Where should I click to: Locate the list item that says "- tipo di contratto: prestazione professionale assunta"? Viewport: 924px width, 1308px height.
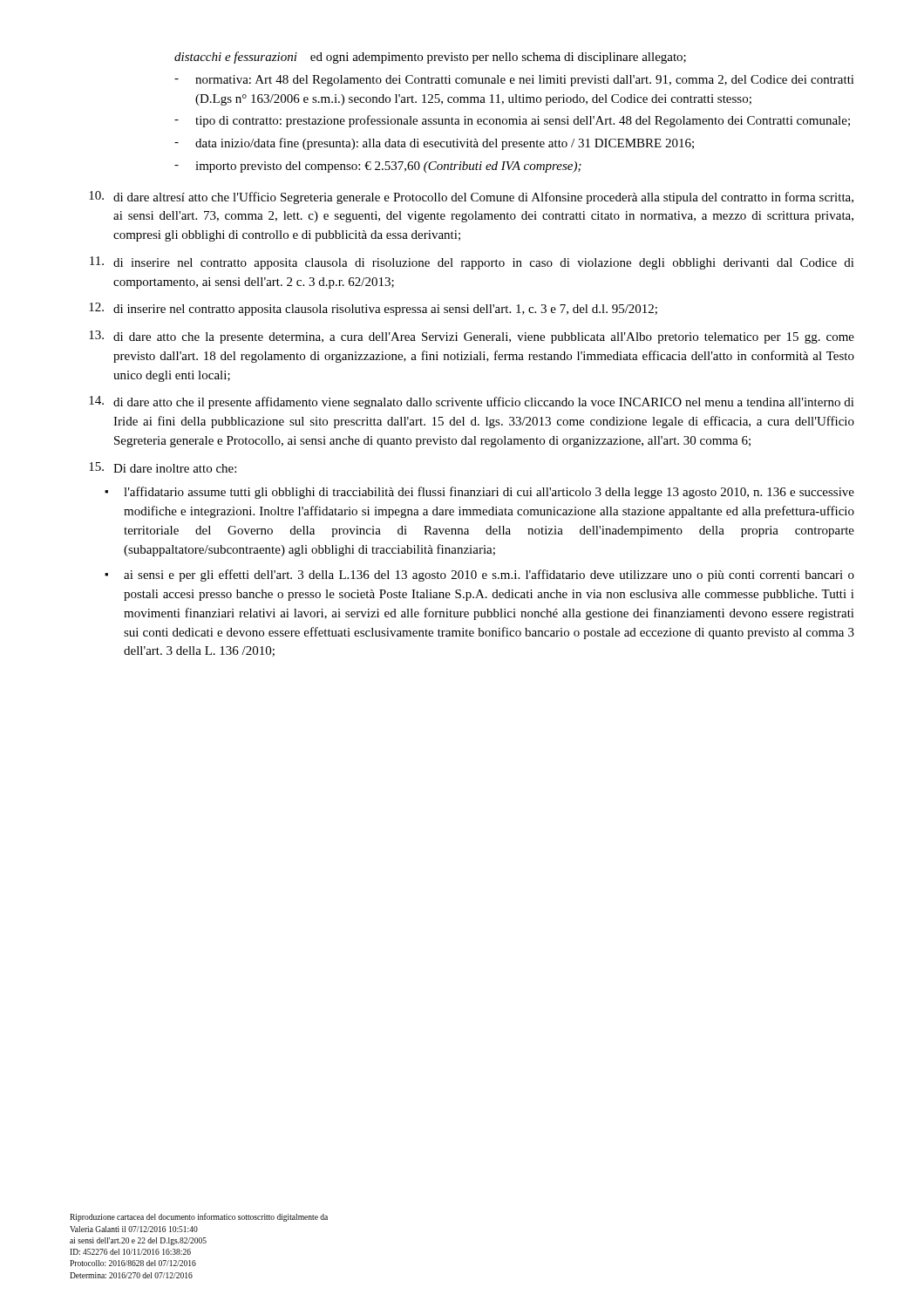[514, 121]
